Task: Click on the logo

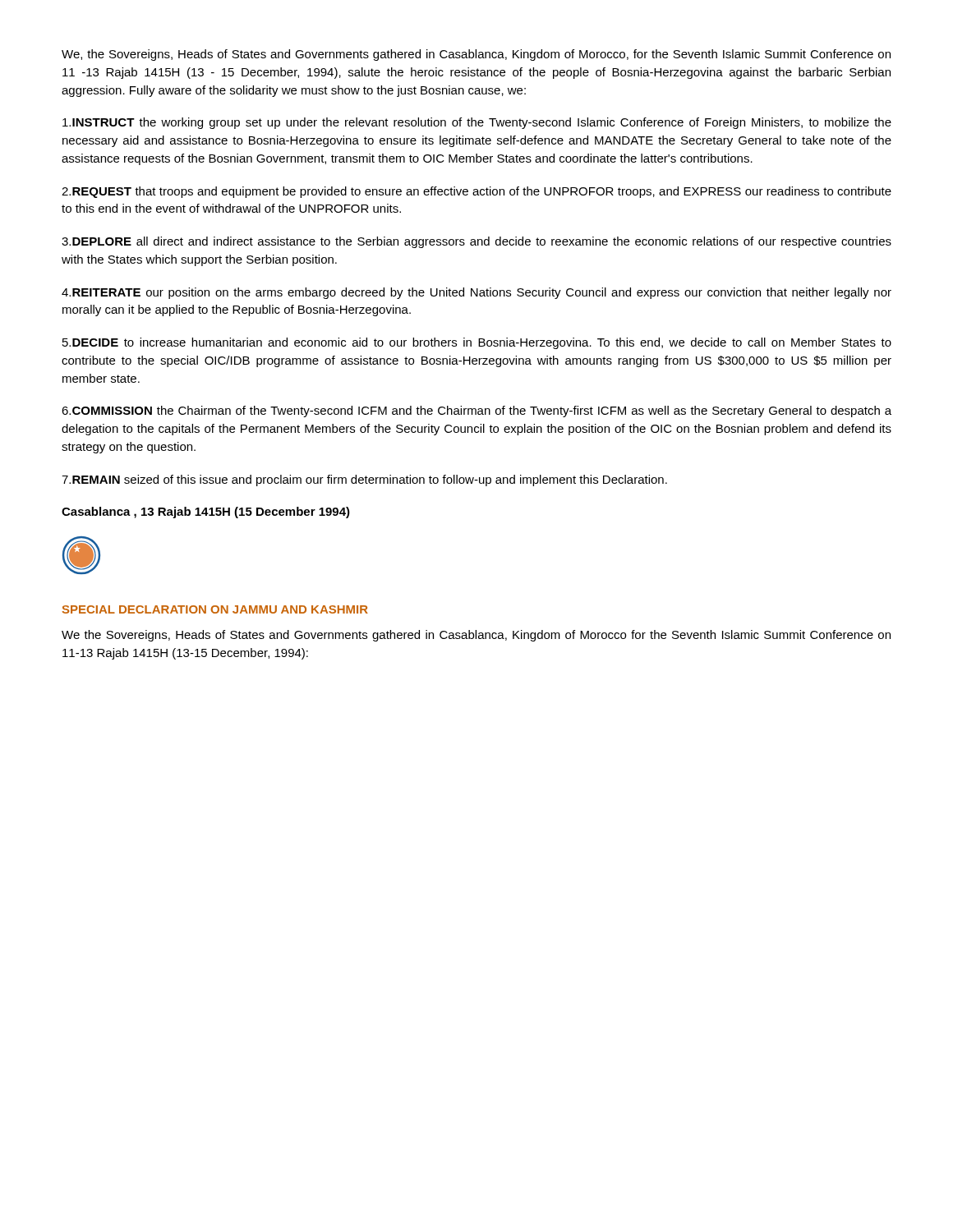Action: point(476,556)
